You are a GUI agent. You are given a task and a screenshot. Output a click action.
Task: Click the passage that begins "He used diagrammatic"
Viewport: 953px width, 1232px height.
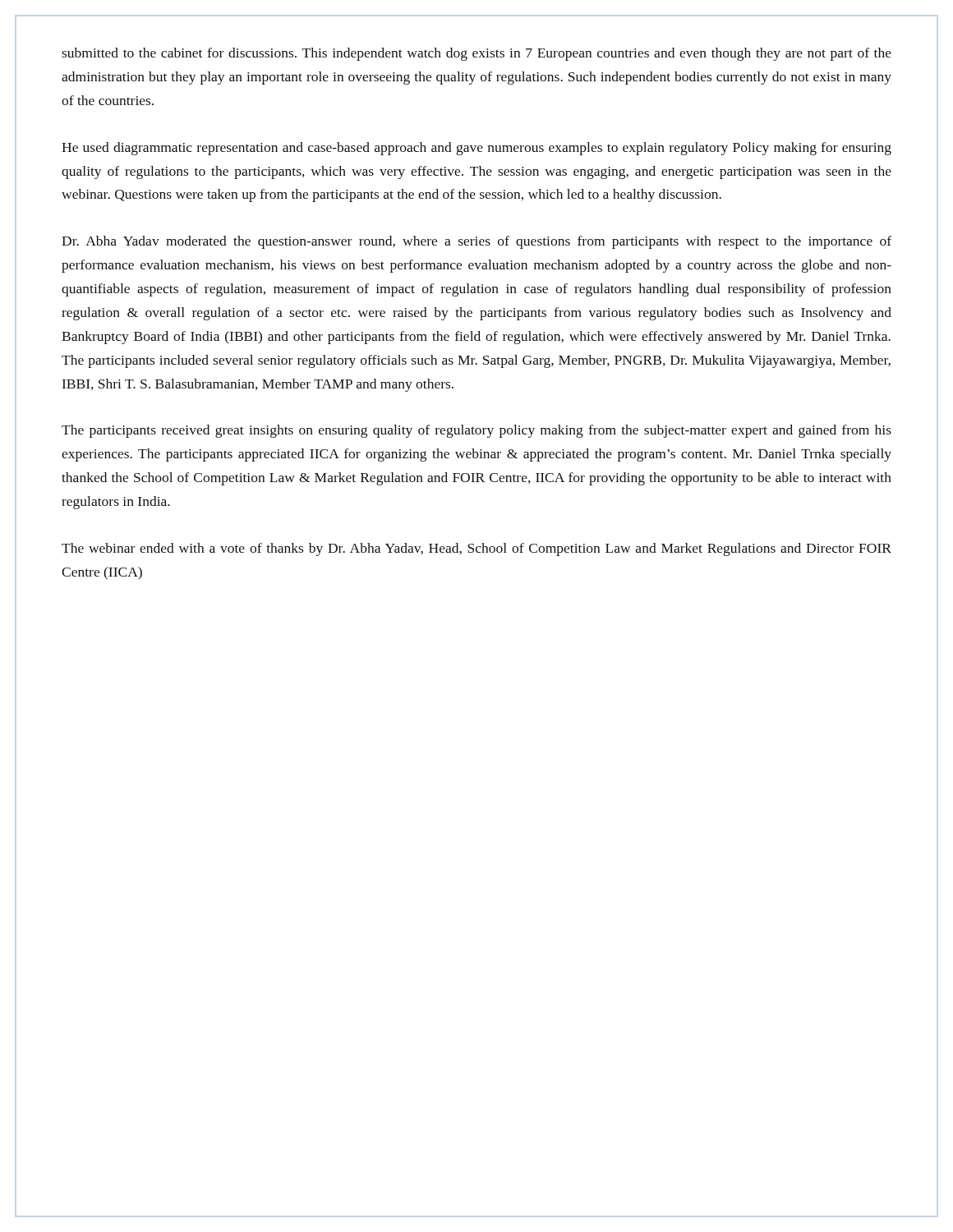(476, 170)
